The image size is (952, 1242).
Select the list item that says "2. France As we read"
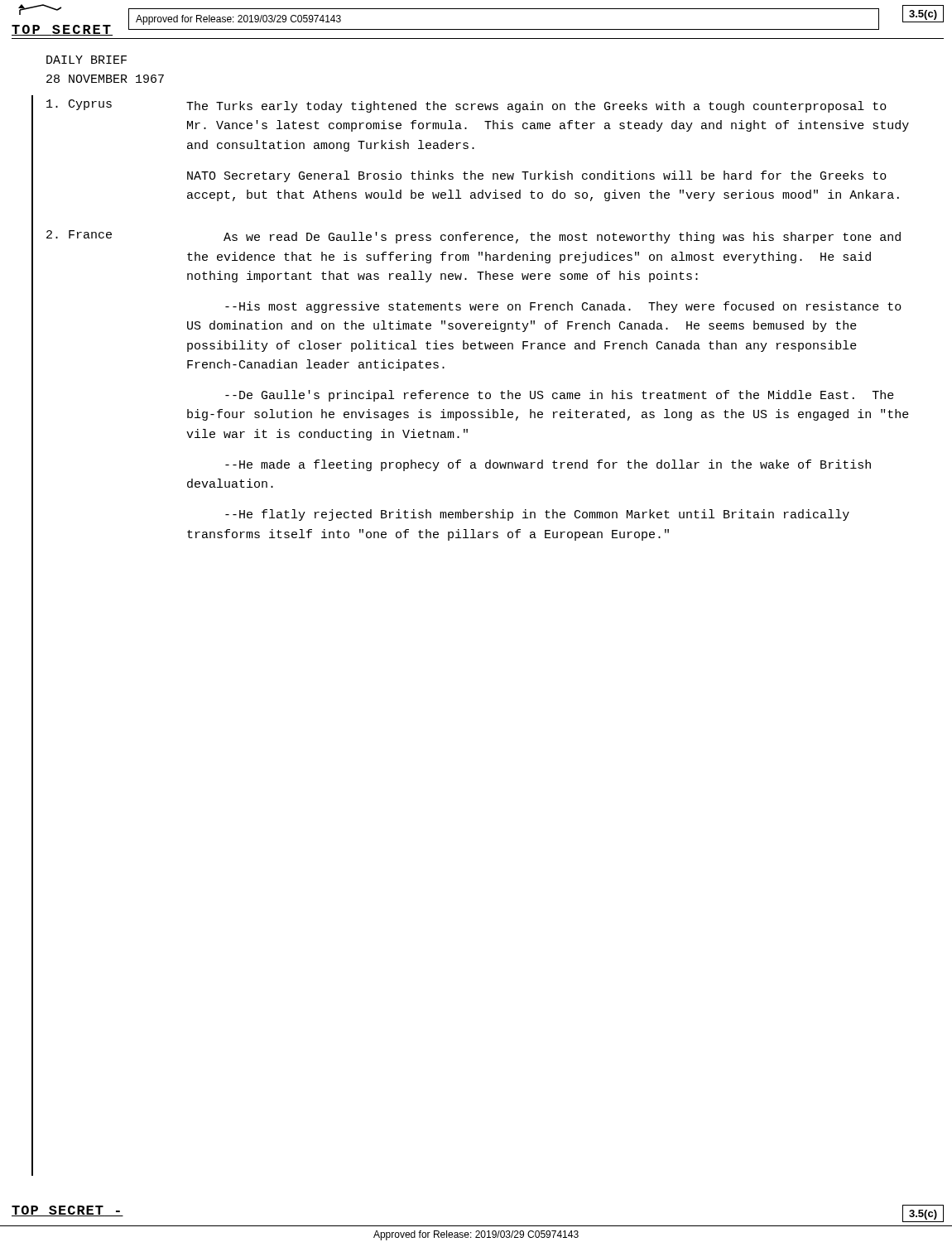pos(478,387)
